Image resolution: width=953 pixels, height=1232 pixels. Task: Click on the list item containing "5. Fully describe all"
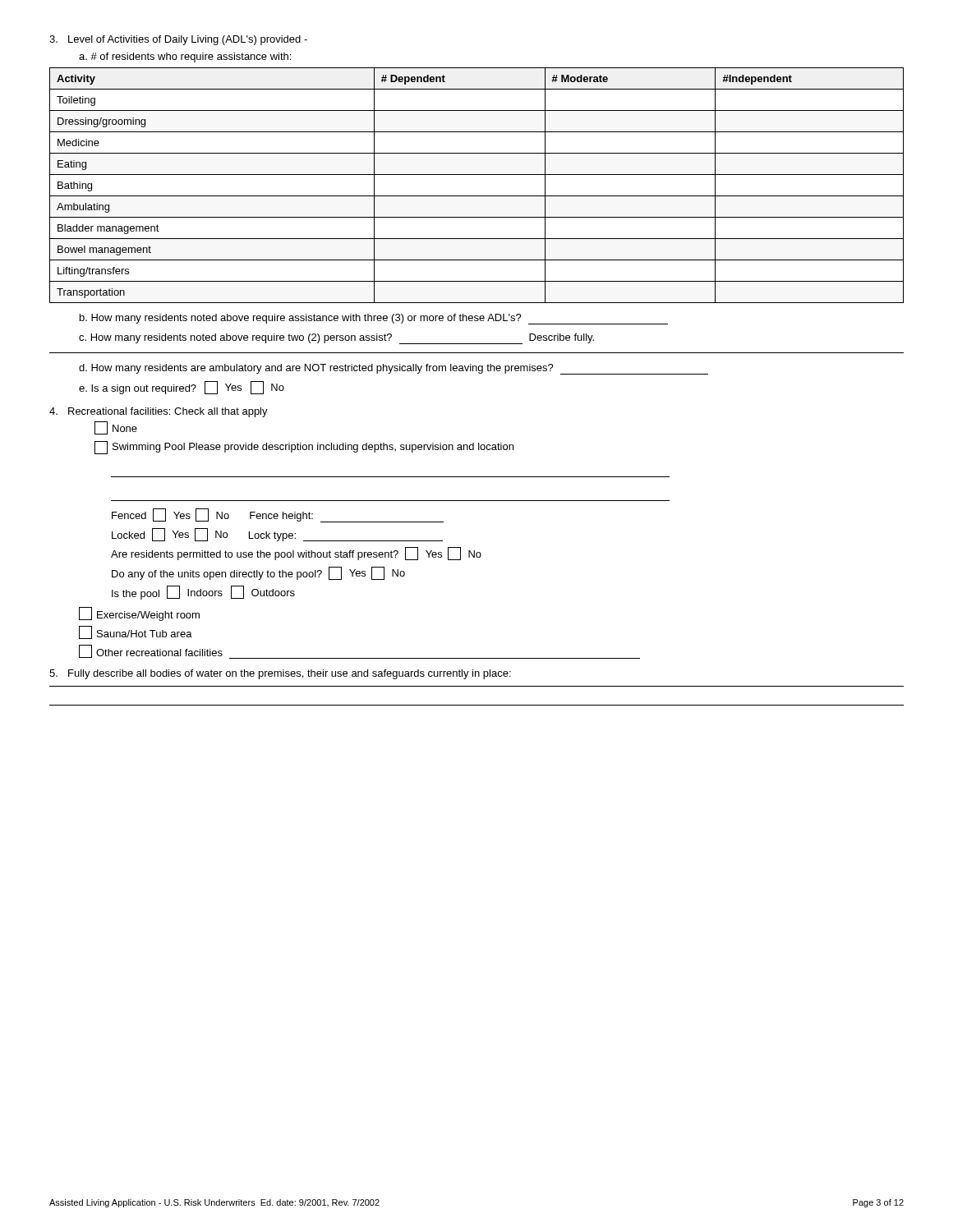tap(280, 673)
